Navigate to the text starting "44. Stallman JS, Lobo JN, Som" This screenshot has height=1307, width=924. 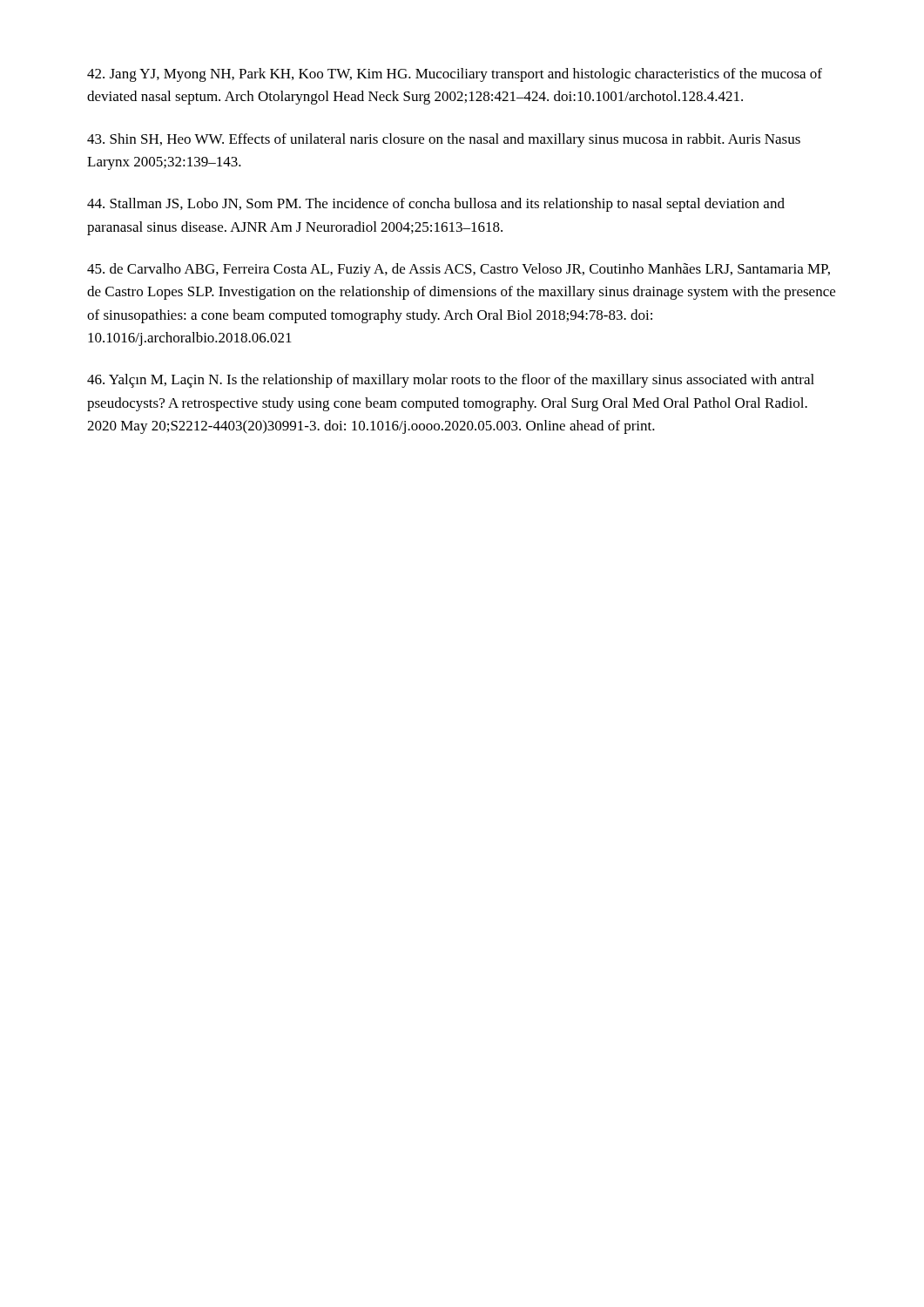tap(436, 215)
